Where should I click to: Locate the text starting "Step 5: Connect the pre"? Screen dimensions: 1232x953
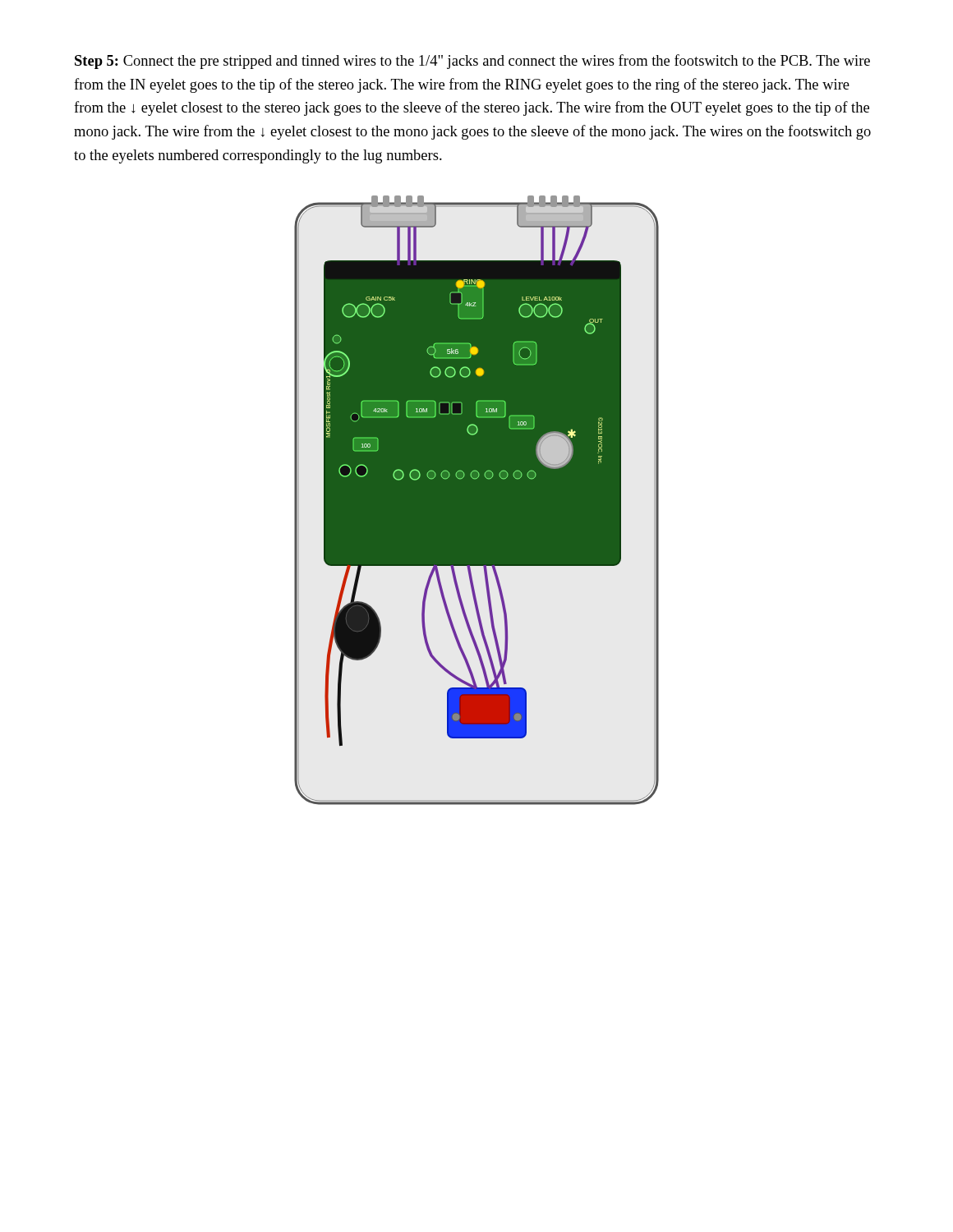pos(473,108)
